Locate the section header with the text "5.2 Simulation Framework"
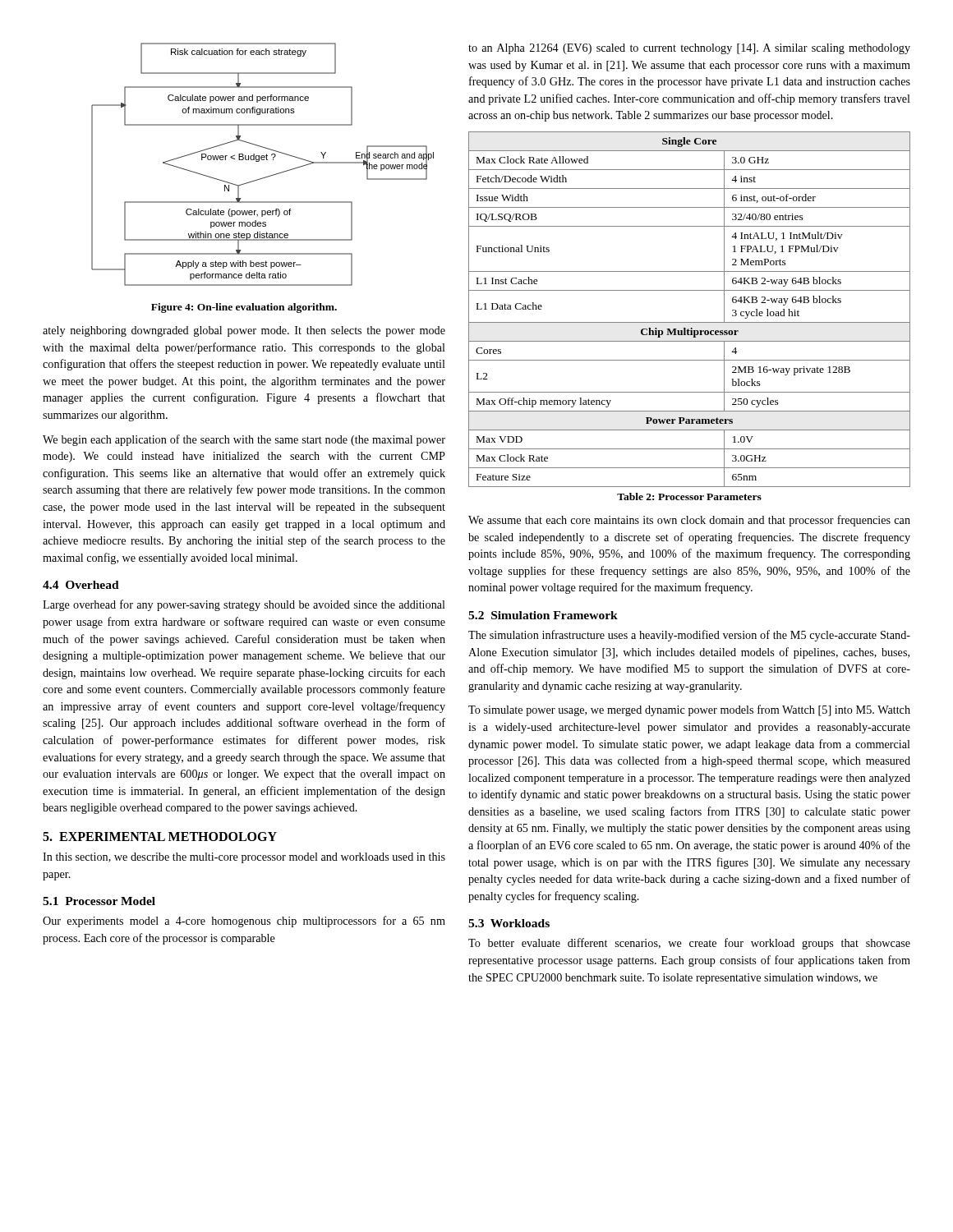The image size is (953, 1232). tap(543, 615)
